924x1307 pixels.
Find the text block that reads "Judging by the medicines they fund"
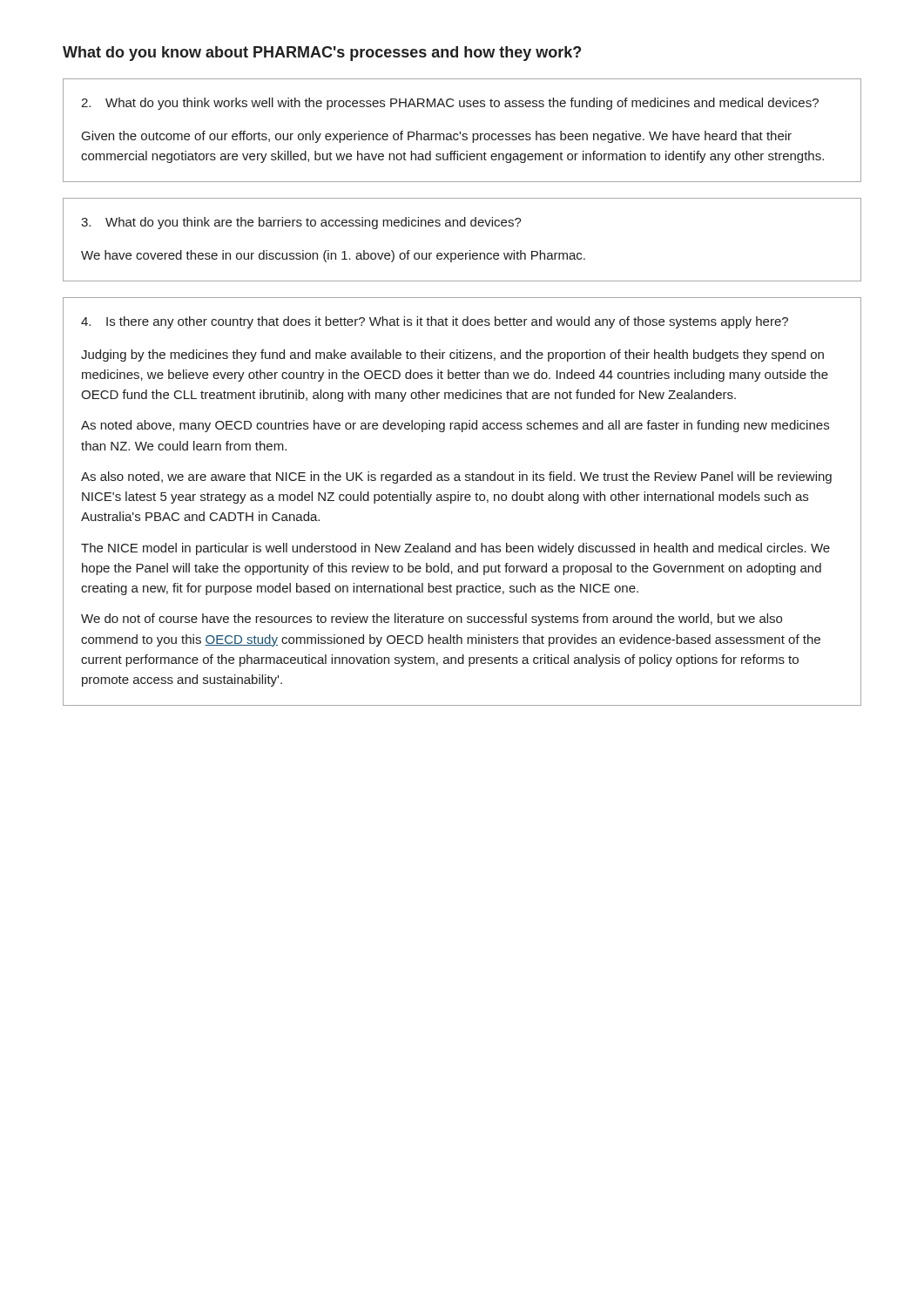pyautogui.click(x=455, y=374)
